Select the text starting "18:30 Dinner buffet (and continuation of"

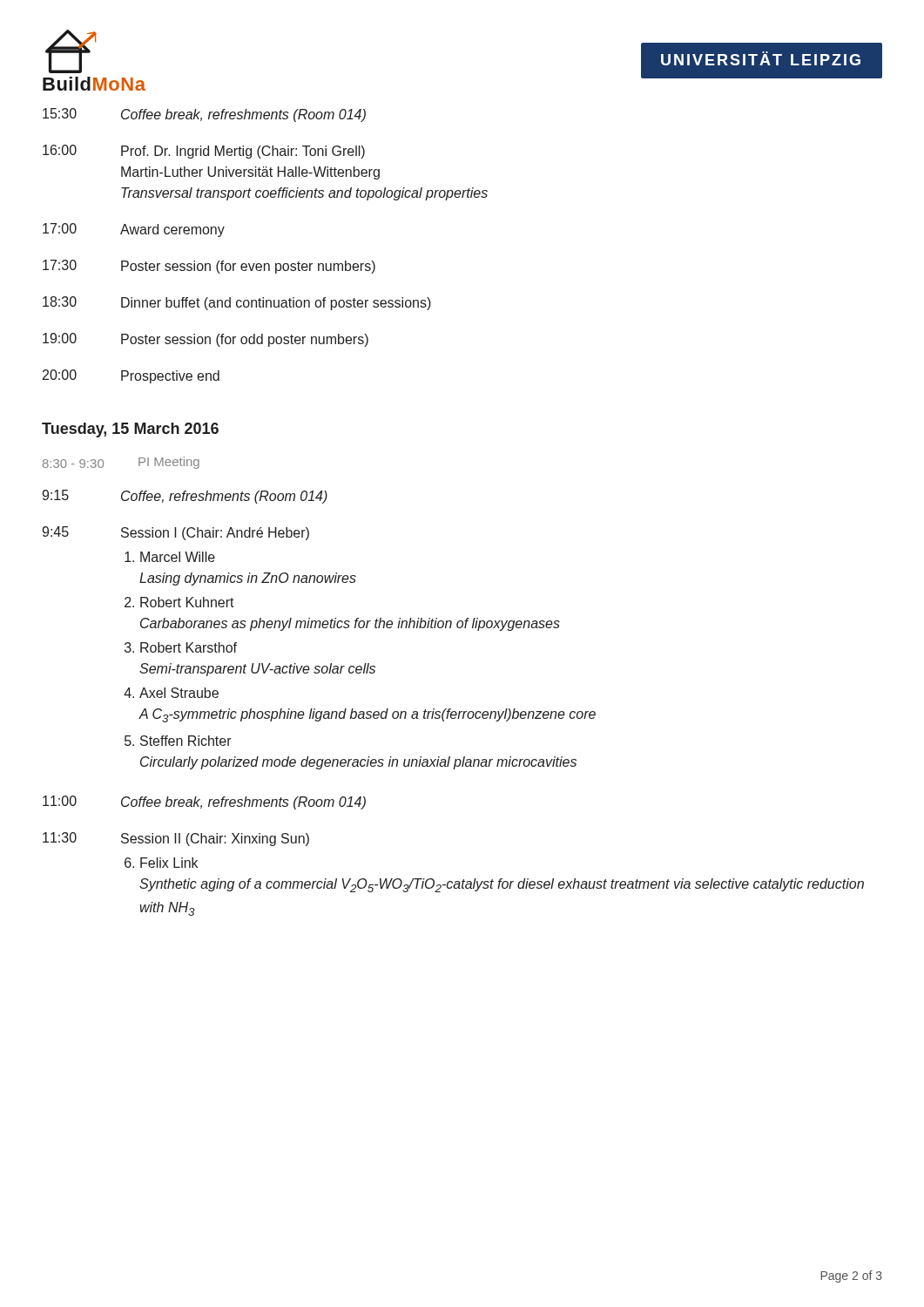(x=237, y=303)
